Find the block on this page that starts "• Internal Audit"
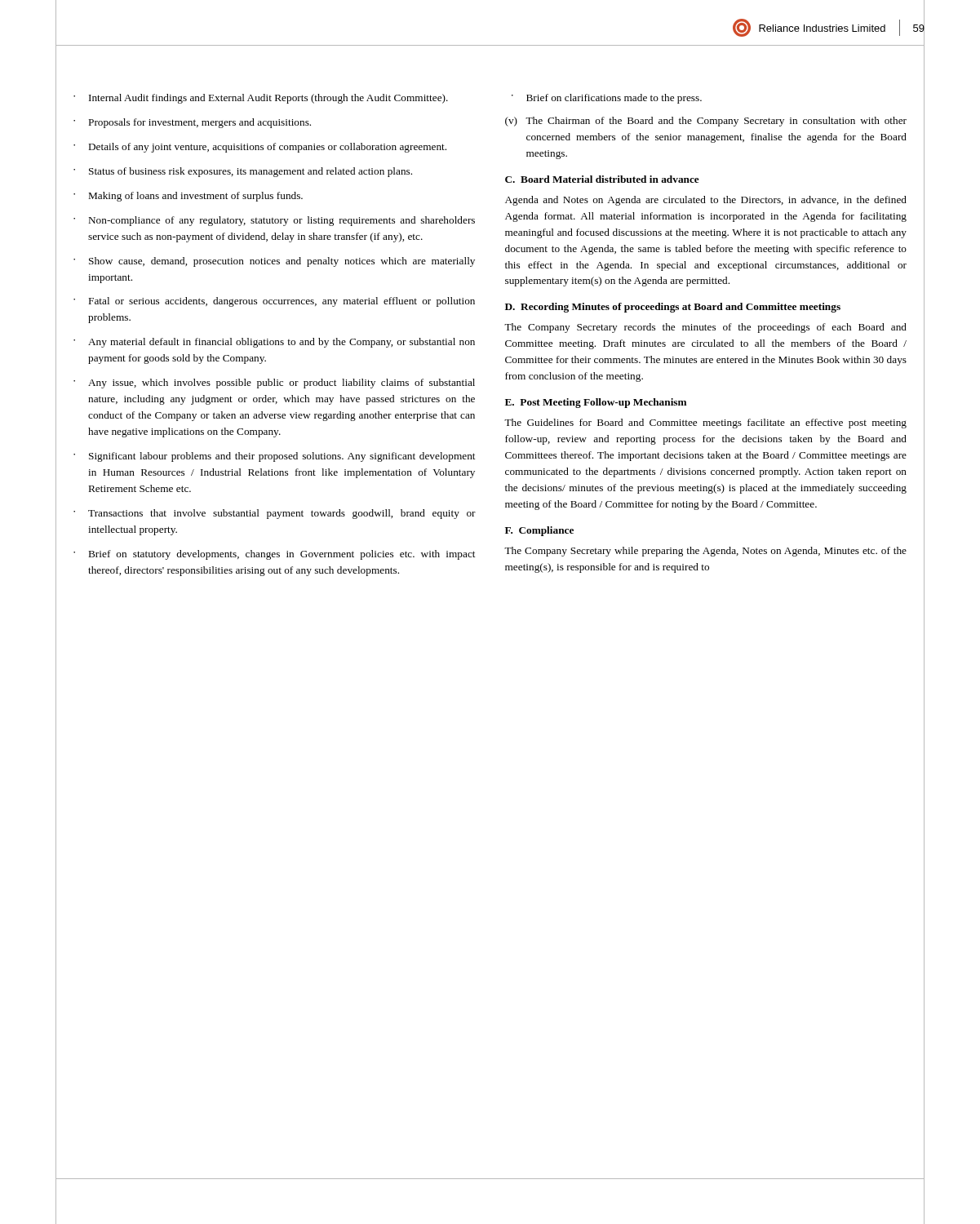Viewport: 980px width, 1224px height. pyautogui.click(x=274, y=98)
